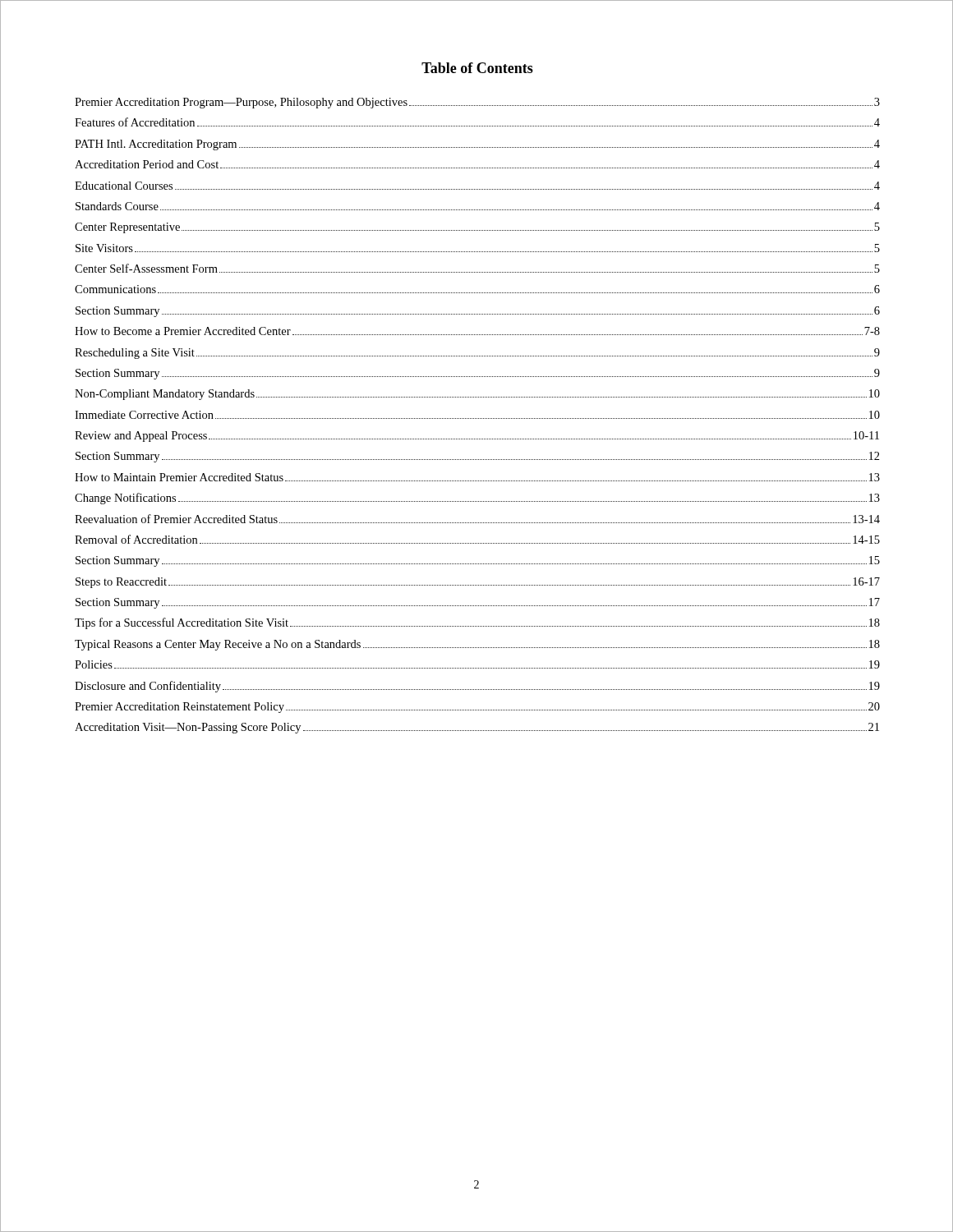Select the list item containing "Typical Reasons a Center May"

pyautogui.click(x=477, y=644)
